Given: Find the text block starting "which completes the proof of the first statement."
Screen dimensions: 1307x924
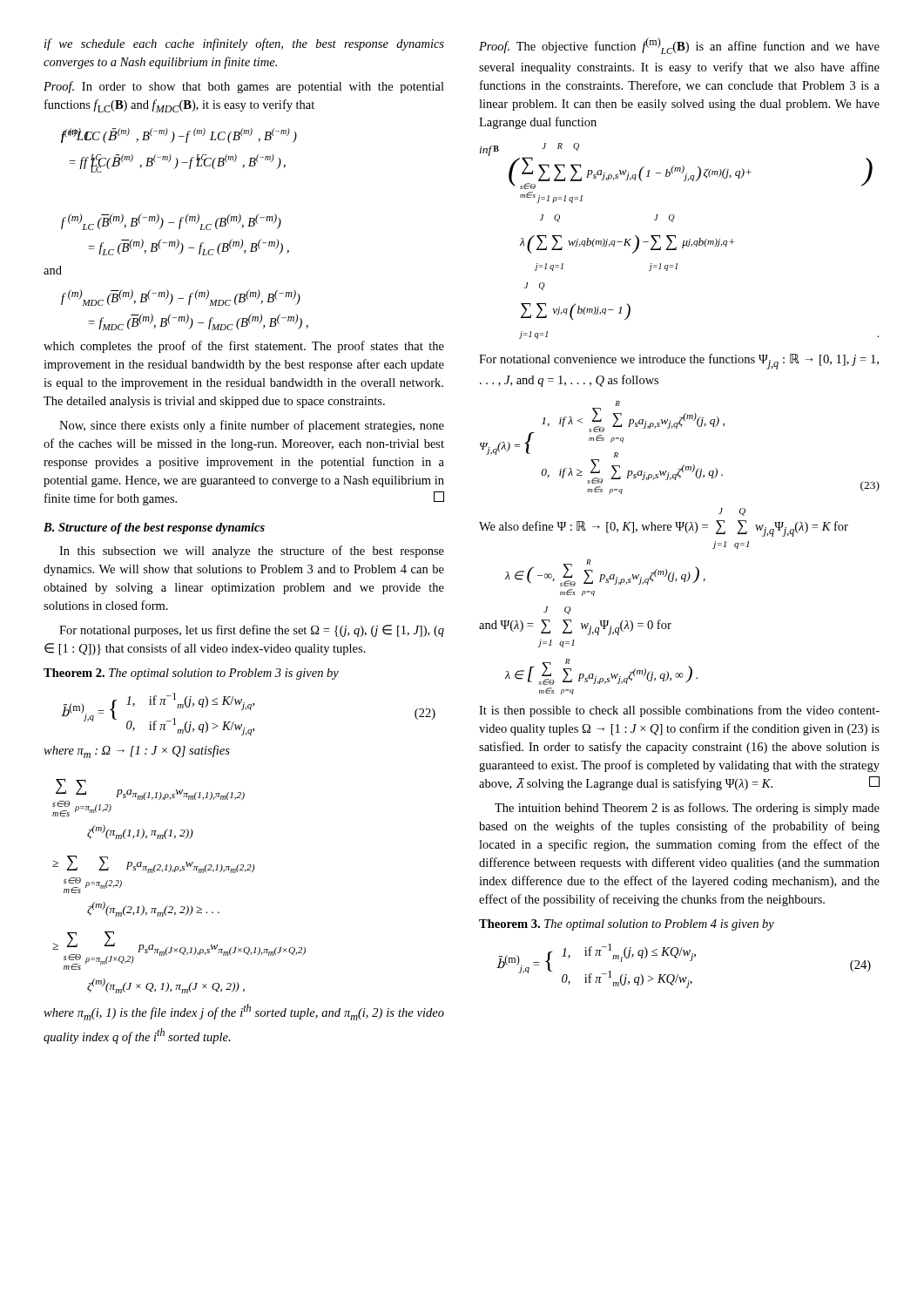Looking at the screenshot, I should click(244, 422).
